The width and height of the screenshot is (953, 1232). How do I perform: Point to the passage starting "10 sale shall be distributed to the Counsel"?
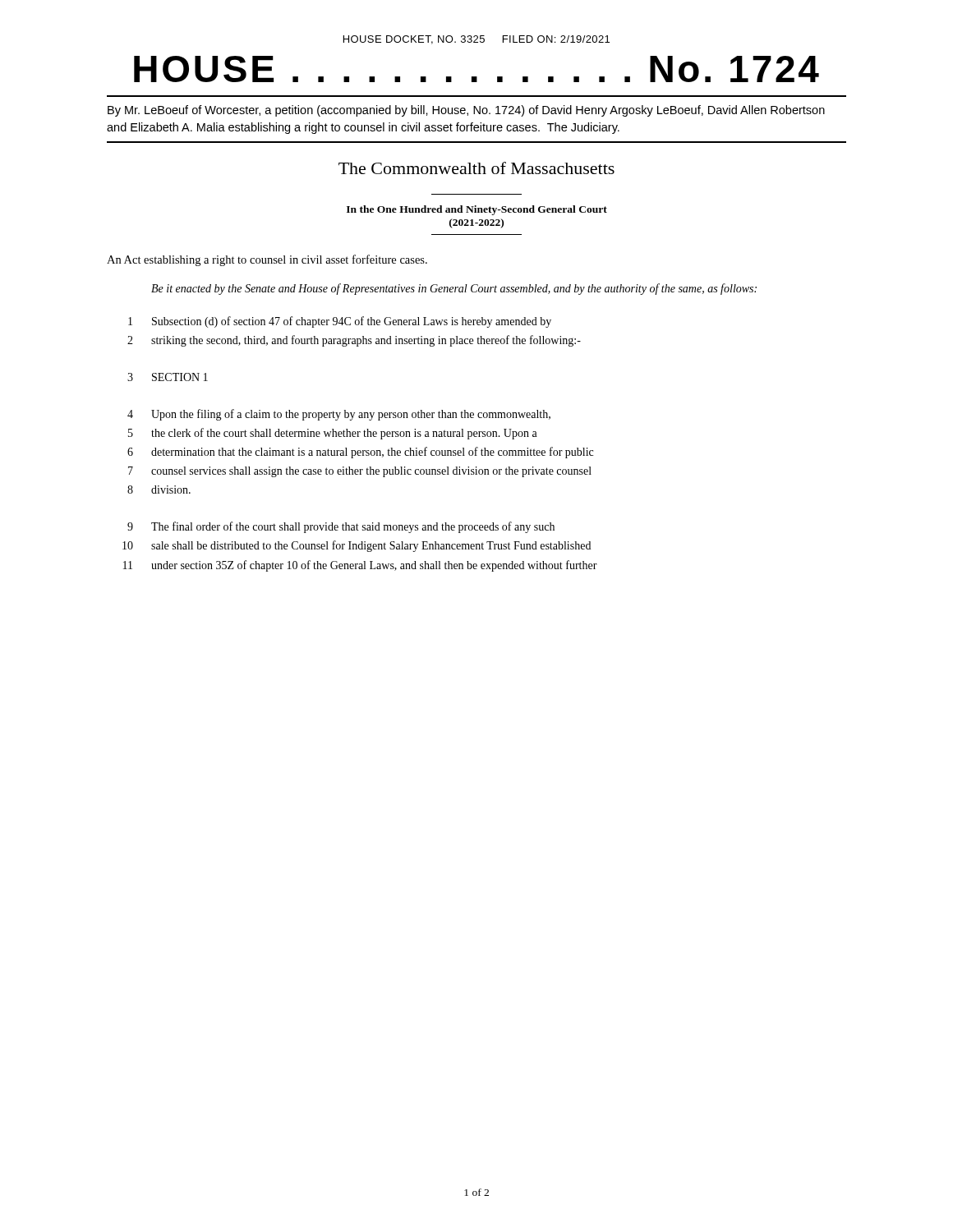[476, 546]
